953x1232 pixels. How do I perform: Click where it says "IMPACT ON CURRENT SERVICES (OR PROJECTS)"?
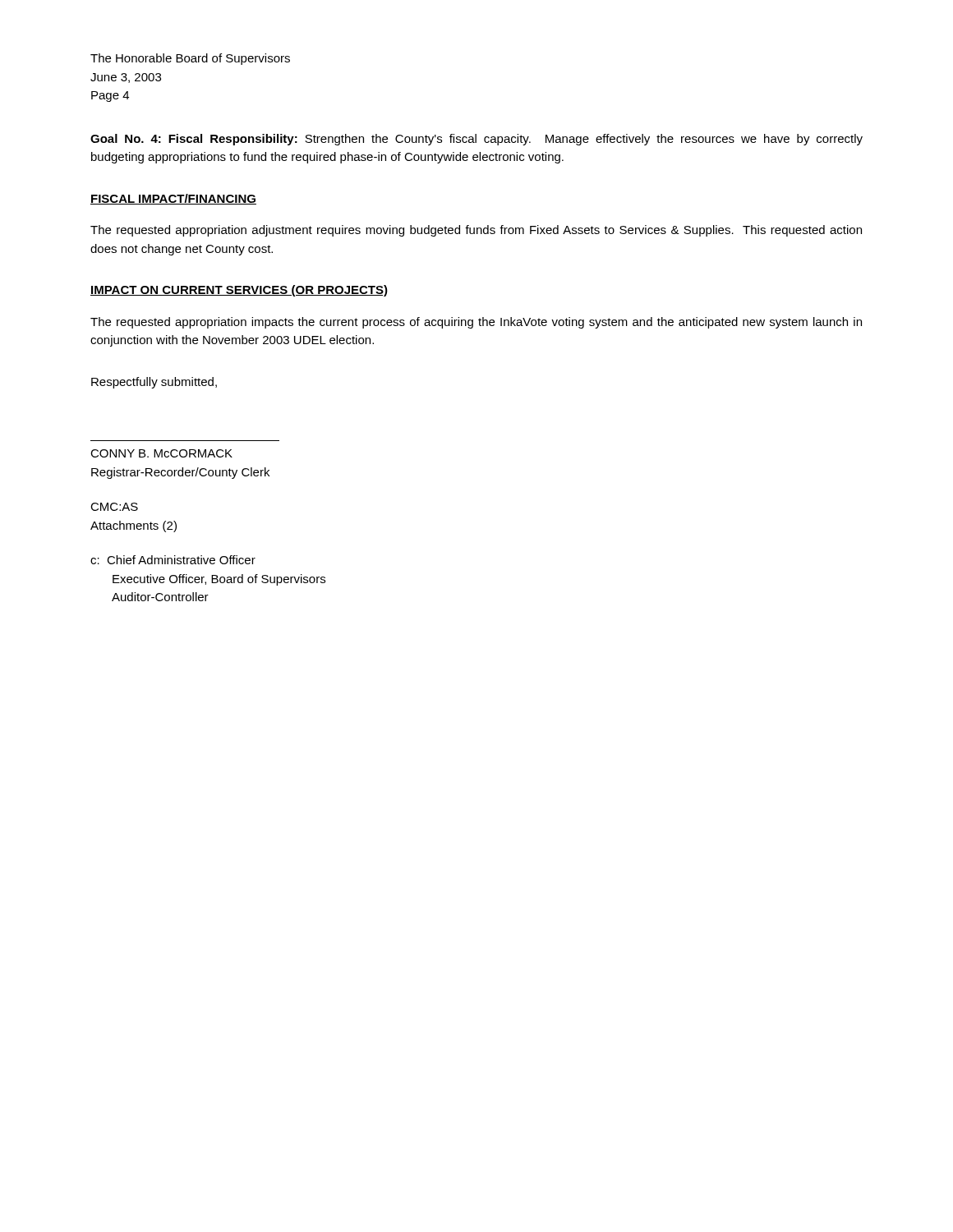tap(239, 290)
